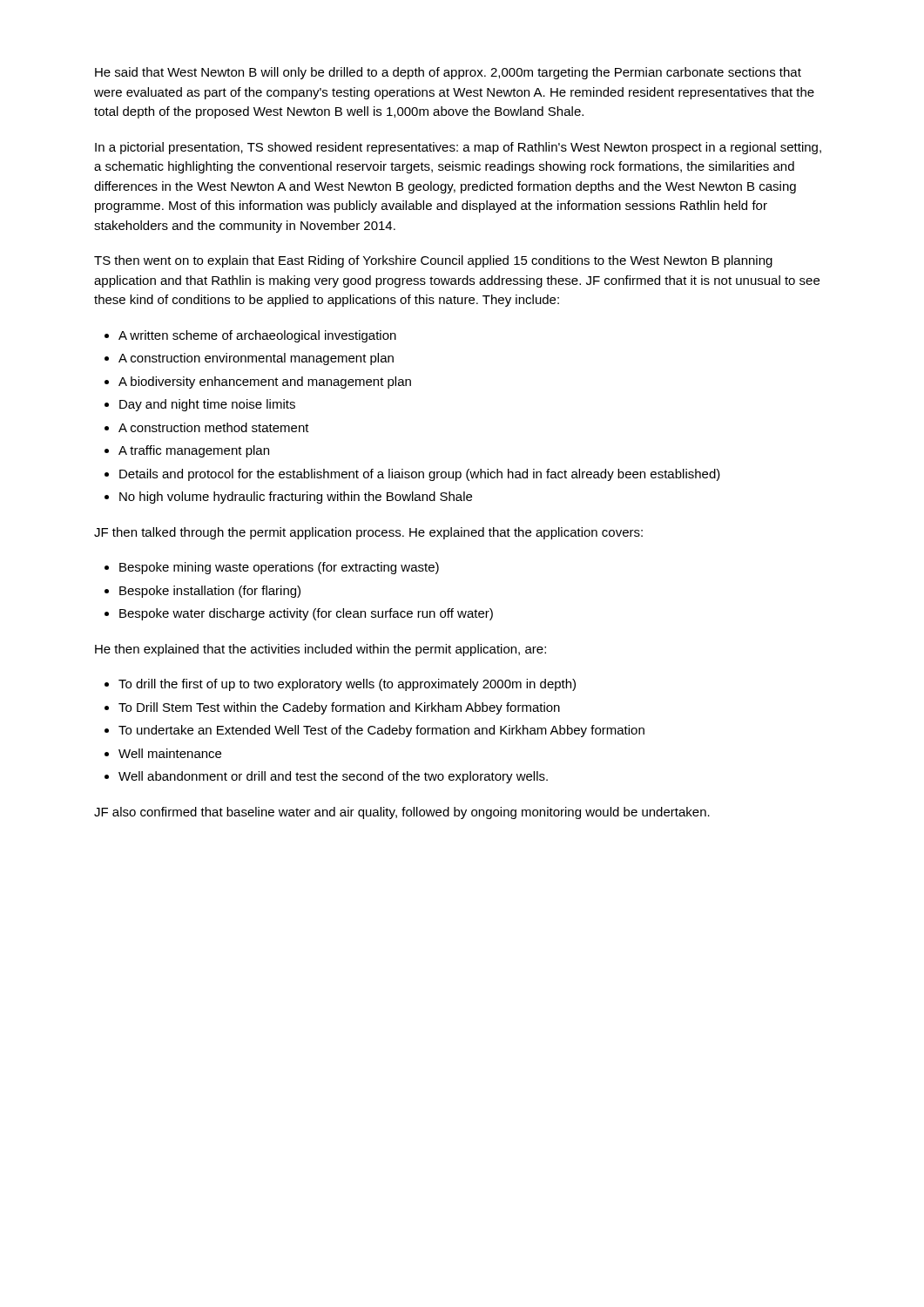Click on the list item that reads "Bespoke water discharge activity (for"
924x1307 pixels.
pos(306,613)
